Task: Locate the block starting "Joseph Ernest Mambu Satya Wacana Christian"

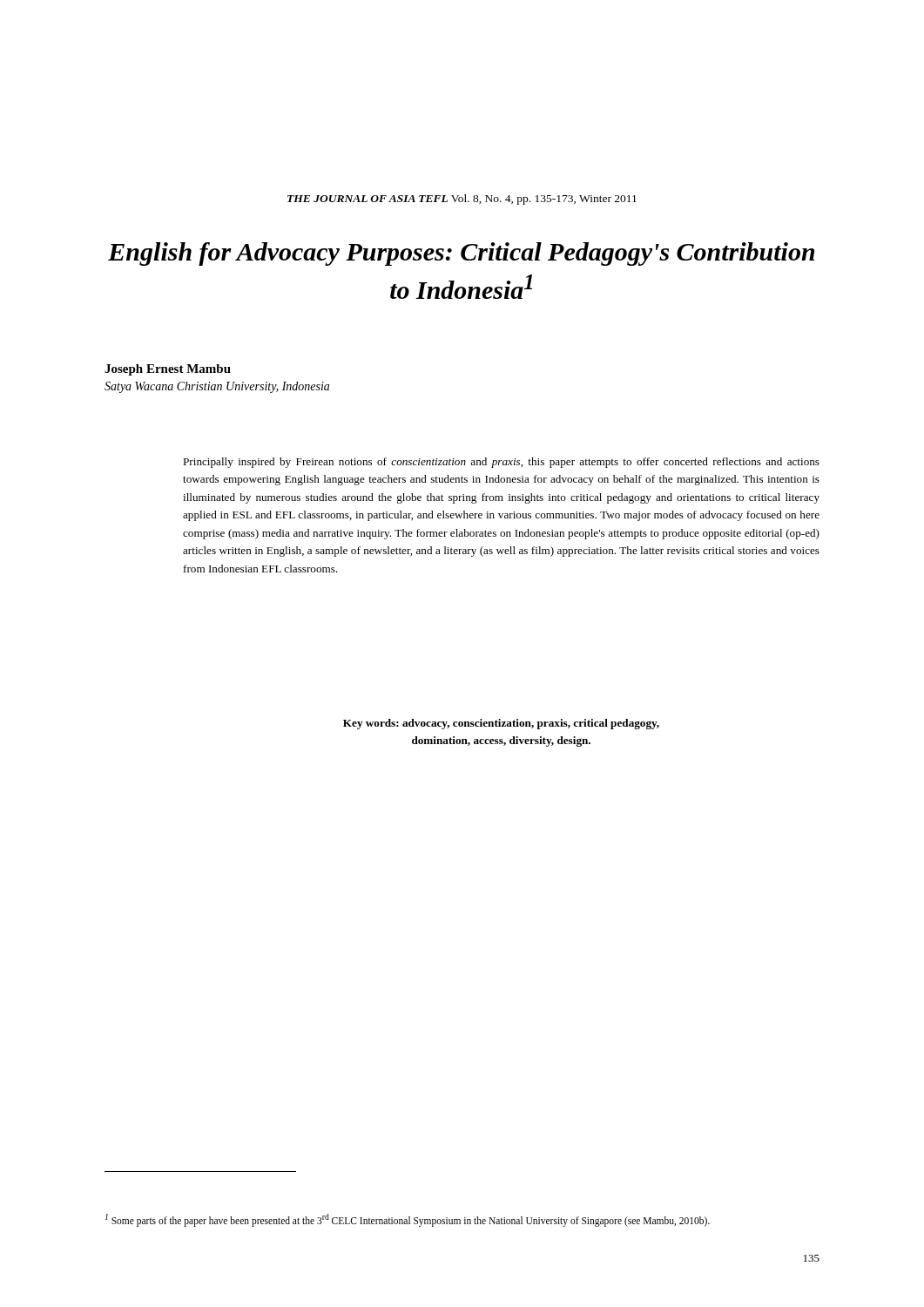Action: (217, 378)
